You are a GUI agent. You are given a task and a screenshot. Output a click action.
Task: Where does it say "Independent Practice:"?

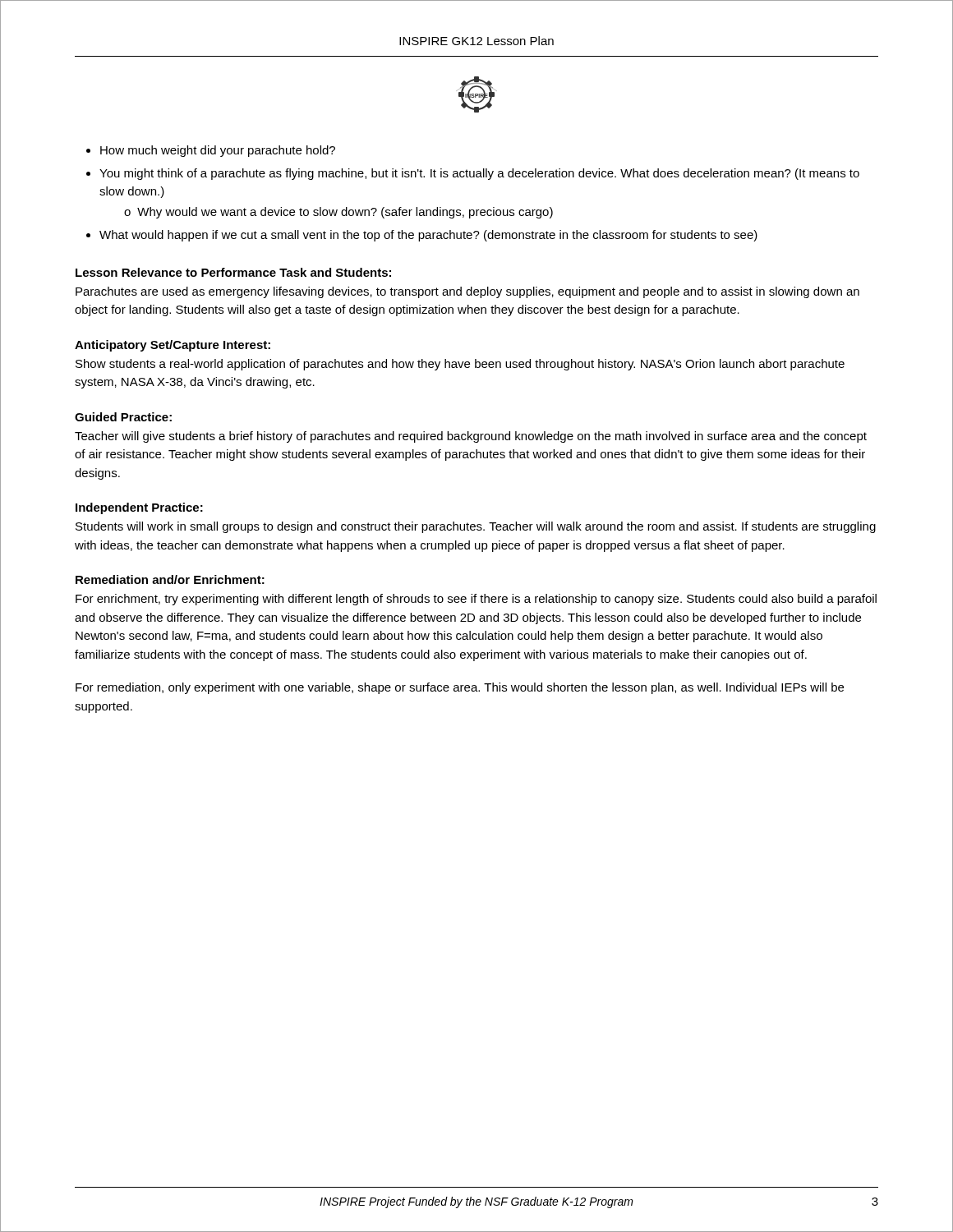coord(139,507)
